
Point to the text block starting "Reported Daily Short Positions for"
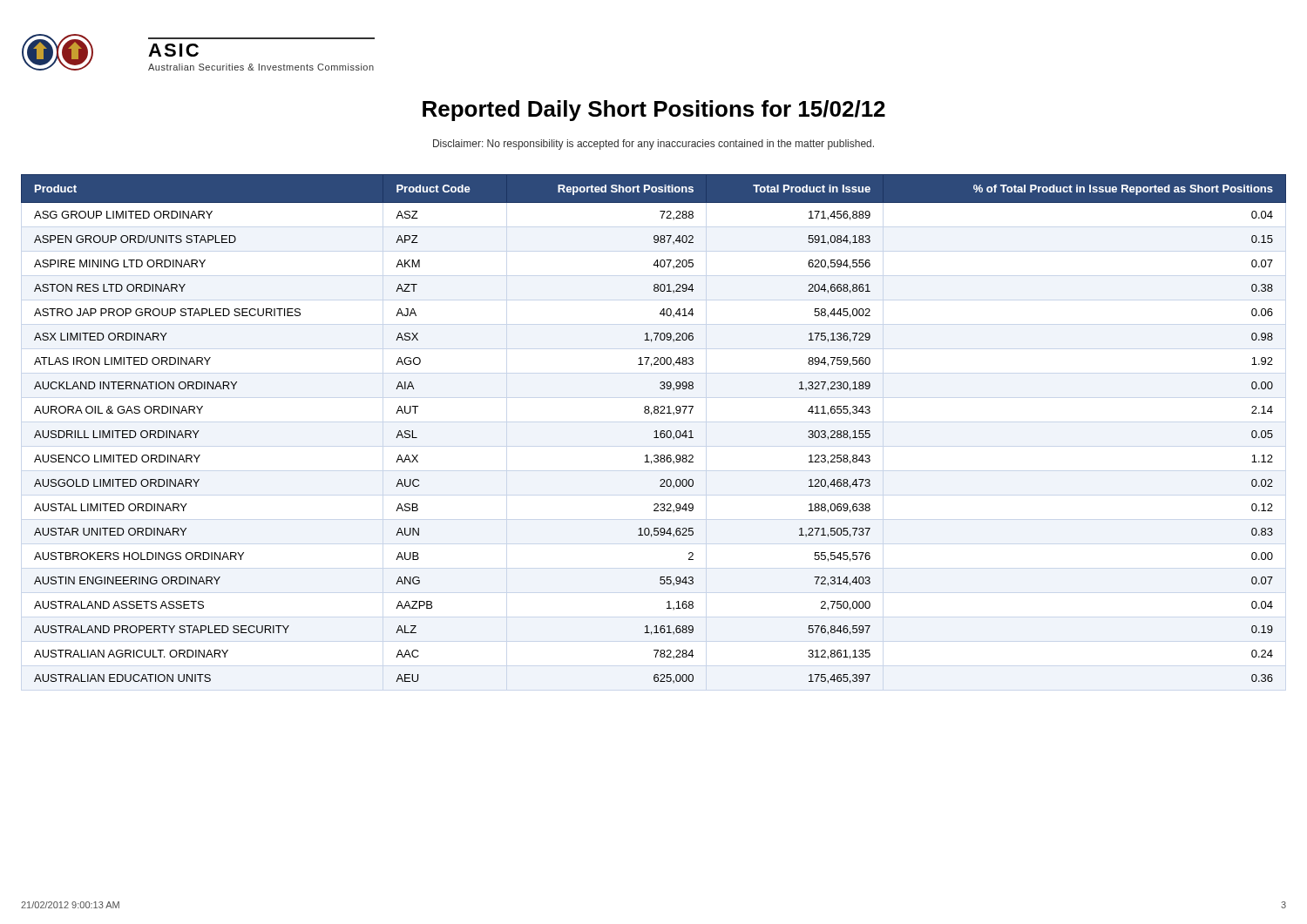coord(654,109)
